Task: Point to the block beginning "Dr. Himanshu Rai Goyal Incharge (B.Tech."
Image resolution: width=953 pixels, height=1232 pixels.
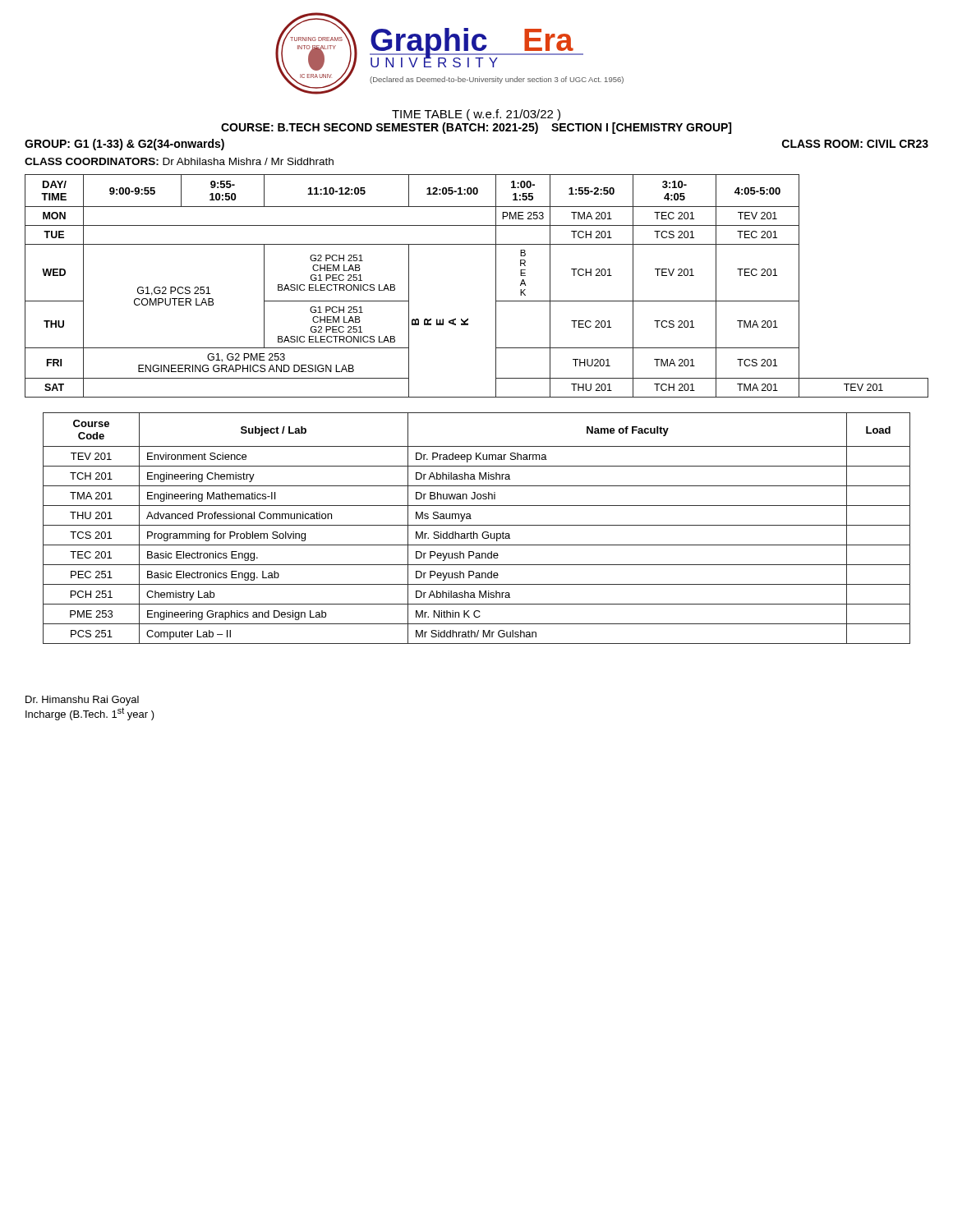Action: (x=90, y=707)
